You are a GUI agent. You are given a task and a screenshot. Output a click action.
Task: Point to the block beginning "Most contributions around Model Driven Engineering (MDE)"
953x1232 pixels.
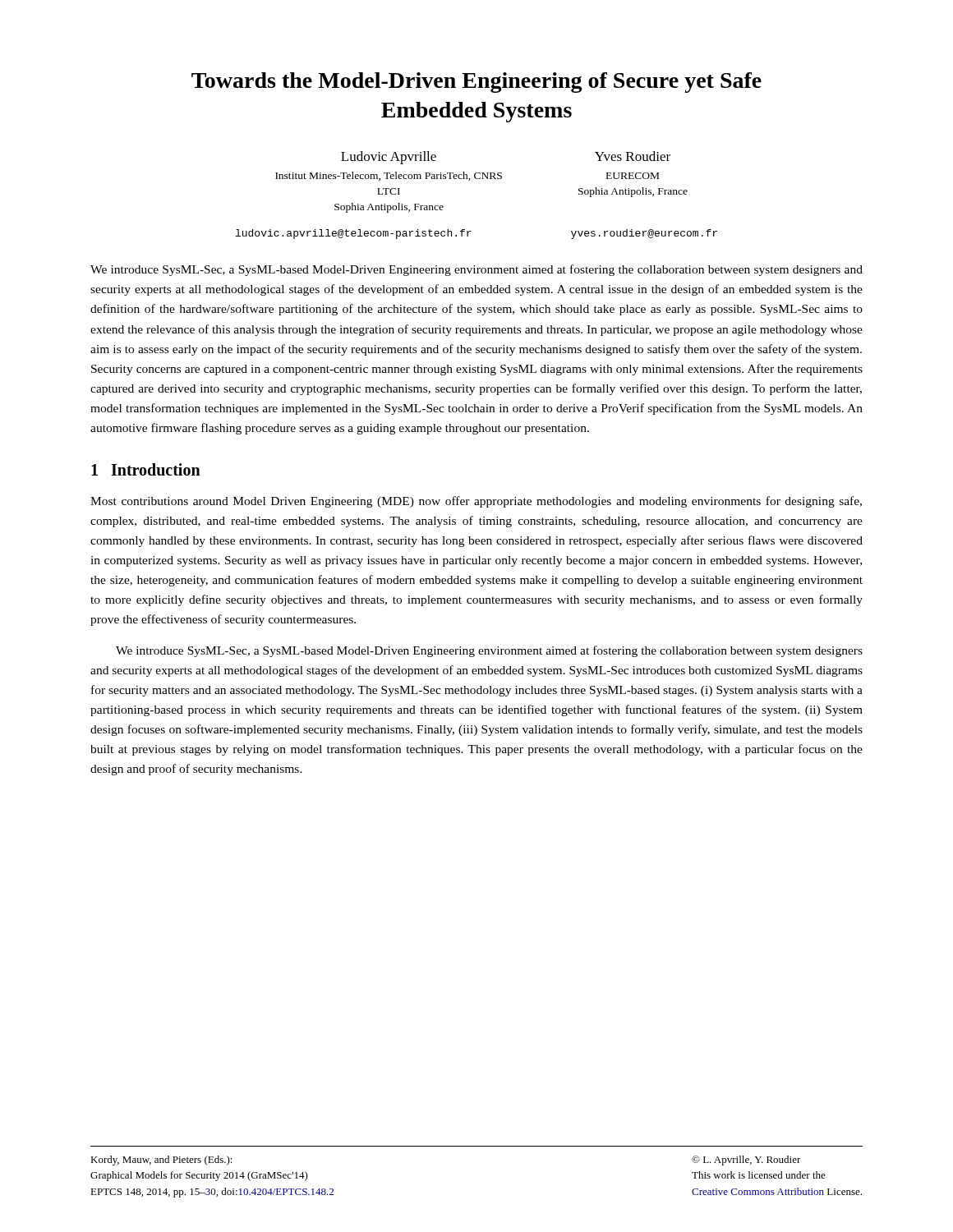pyautogui.click(x=476, y=502)
